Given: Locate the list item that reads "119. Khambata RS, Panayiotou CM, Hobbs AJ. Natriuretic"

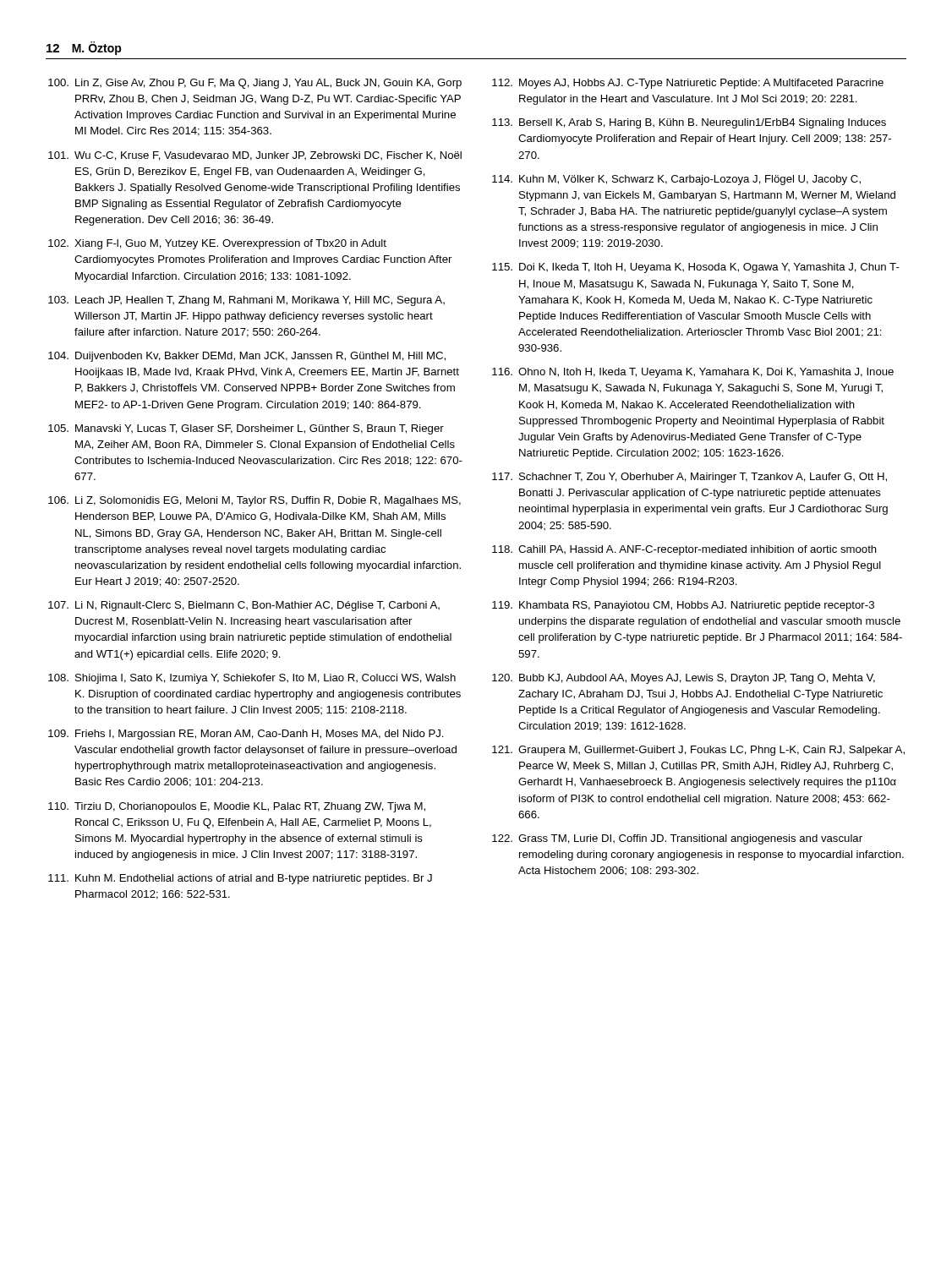Looking at the screenshot, I should click(698, 629).
